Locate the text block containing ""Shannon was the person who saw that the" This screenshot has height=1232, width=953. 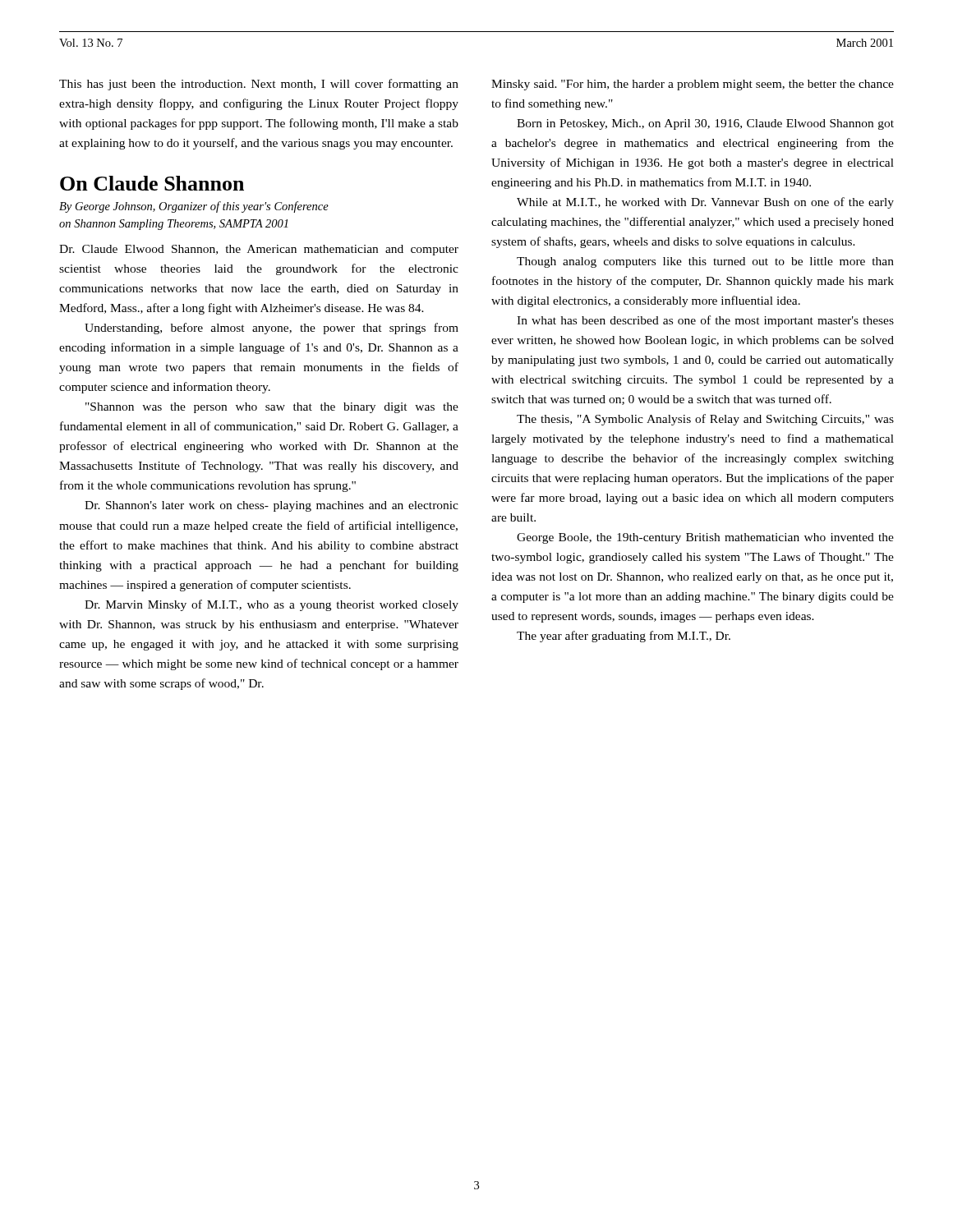coord(259,446)
